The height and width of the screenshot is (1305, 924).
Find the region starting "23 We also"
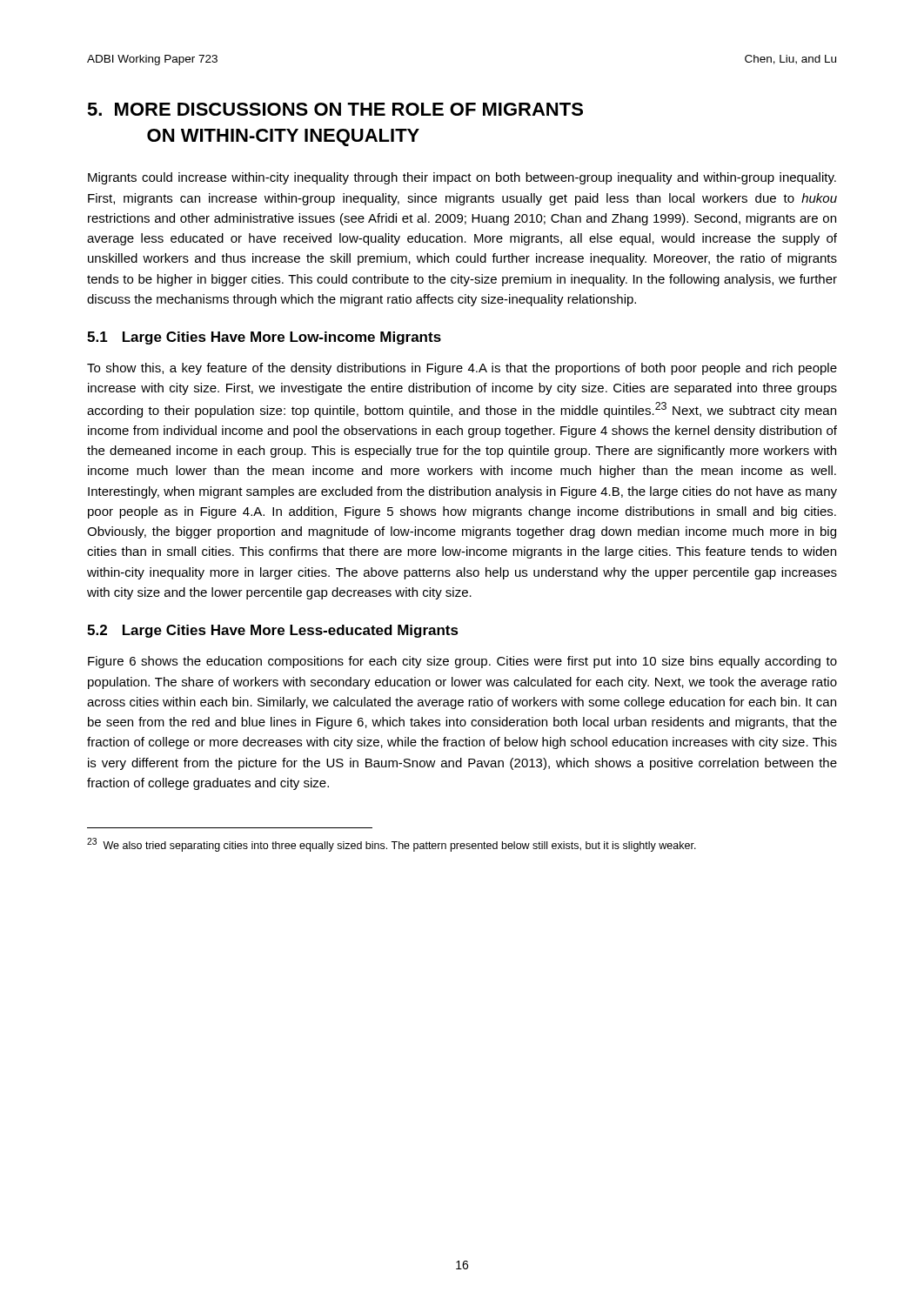tap(392, 844)
